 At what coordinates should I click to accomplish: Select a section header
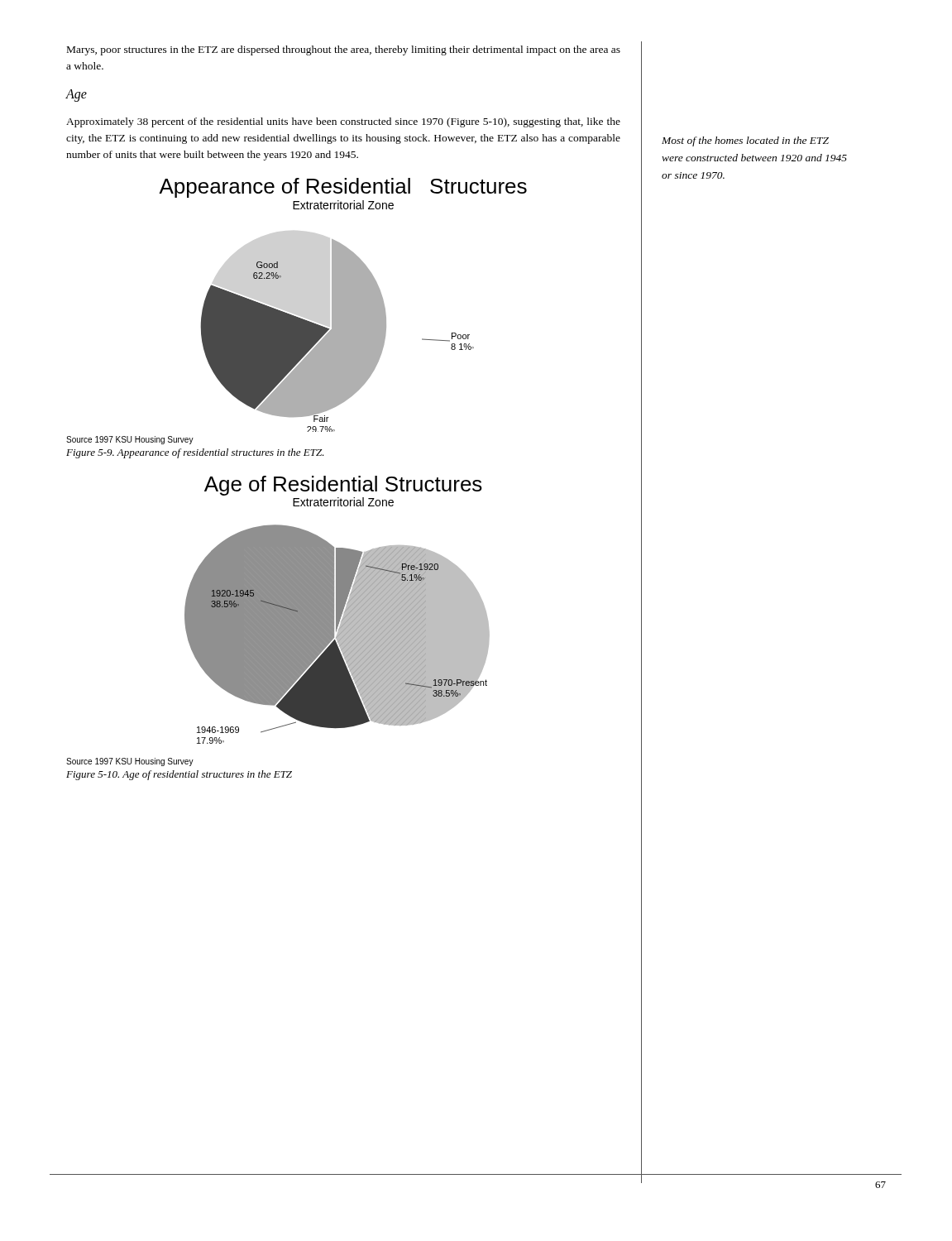[76, 94]
